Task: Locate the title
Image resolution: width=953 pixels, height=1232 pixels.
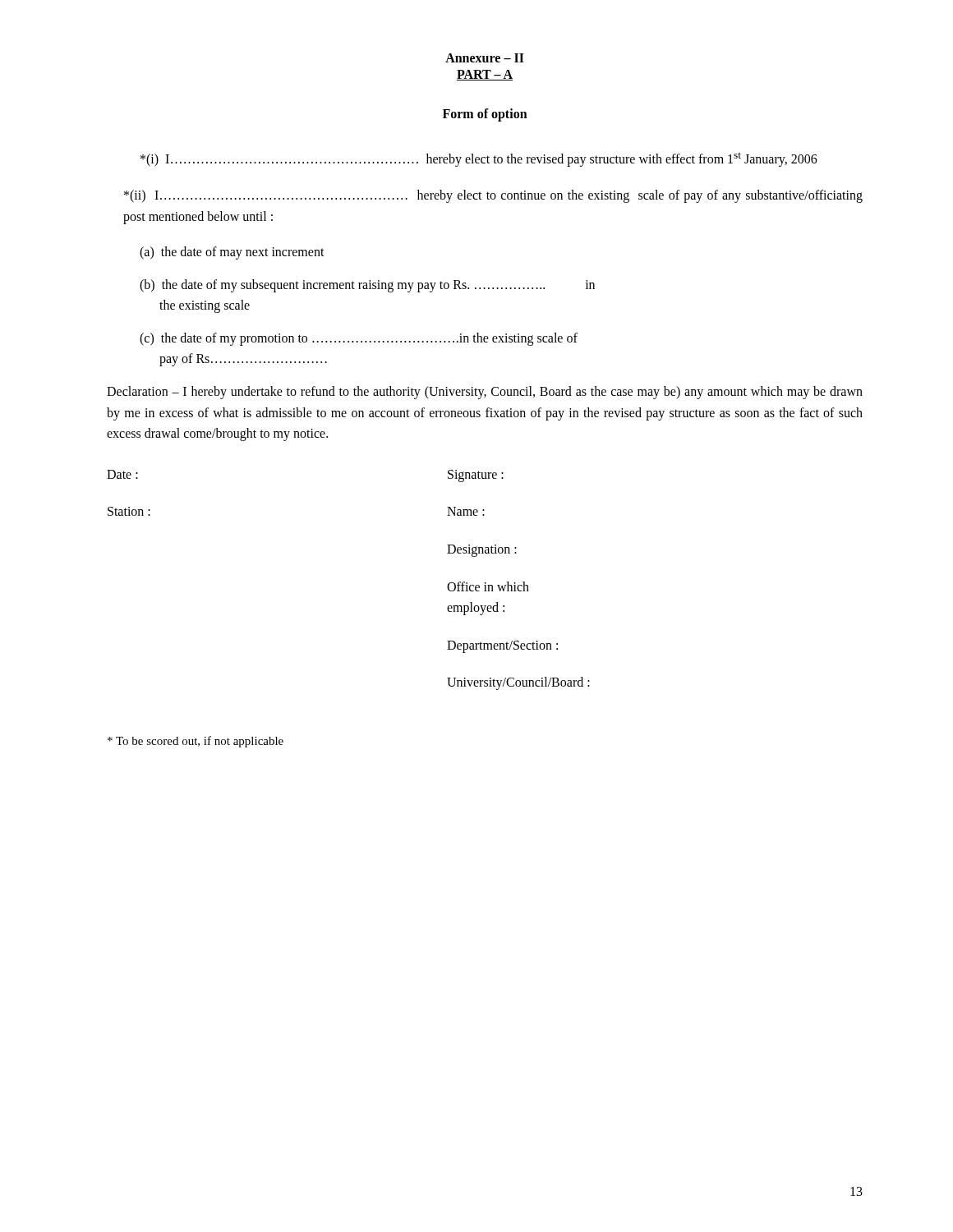Action: pos(485,67)
